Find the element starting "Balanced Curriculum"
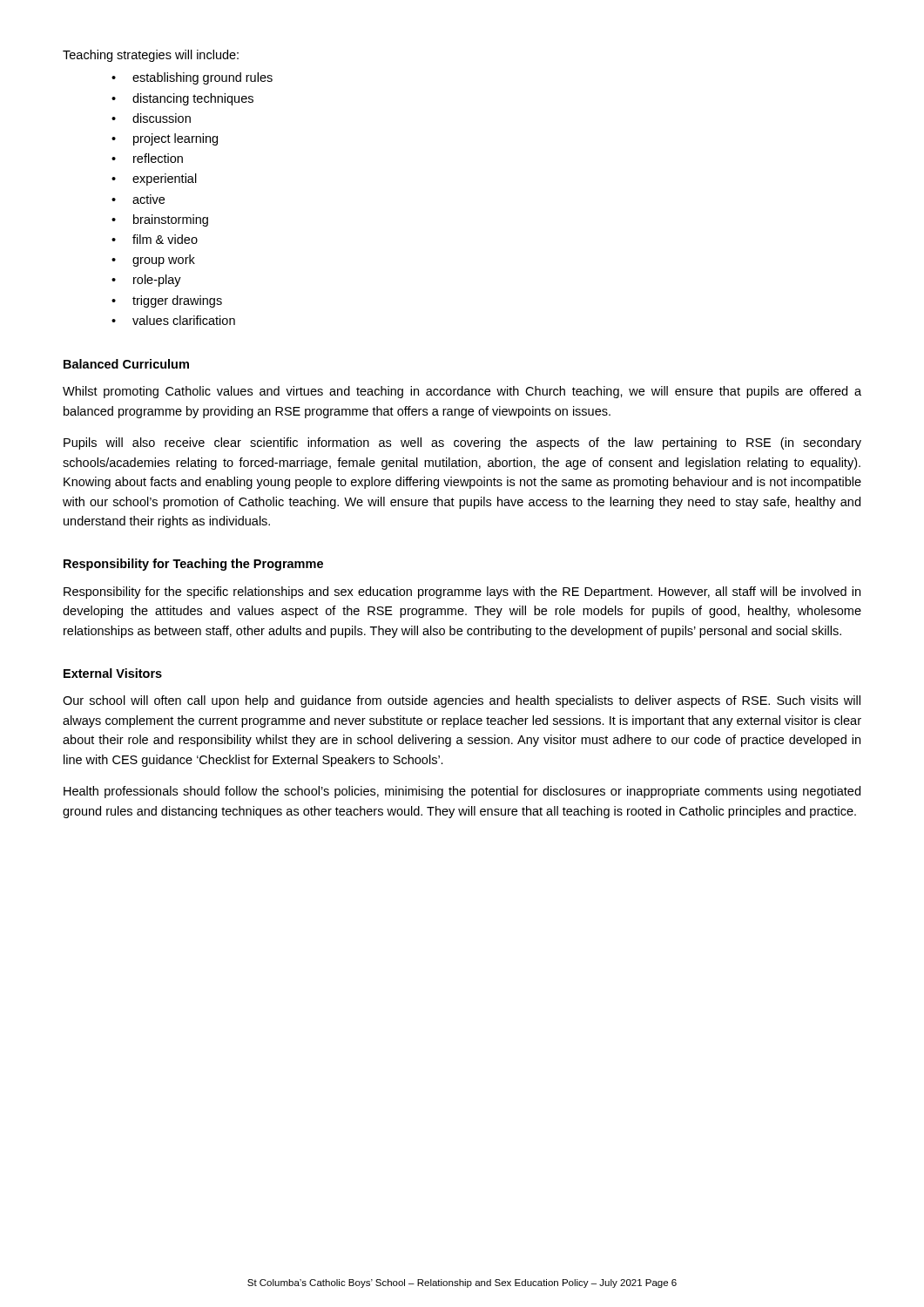The height and width of the screenshot is (1307, 924). (x=126, y=364)
